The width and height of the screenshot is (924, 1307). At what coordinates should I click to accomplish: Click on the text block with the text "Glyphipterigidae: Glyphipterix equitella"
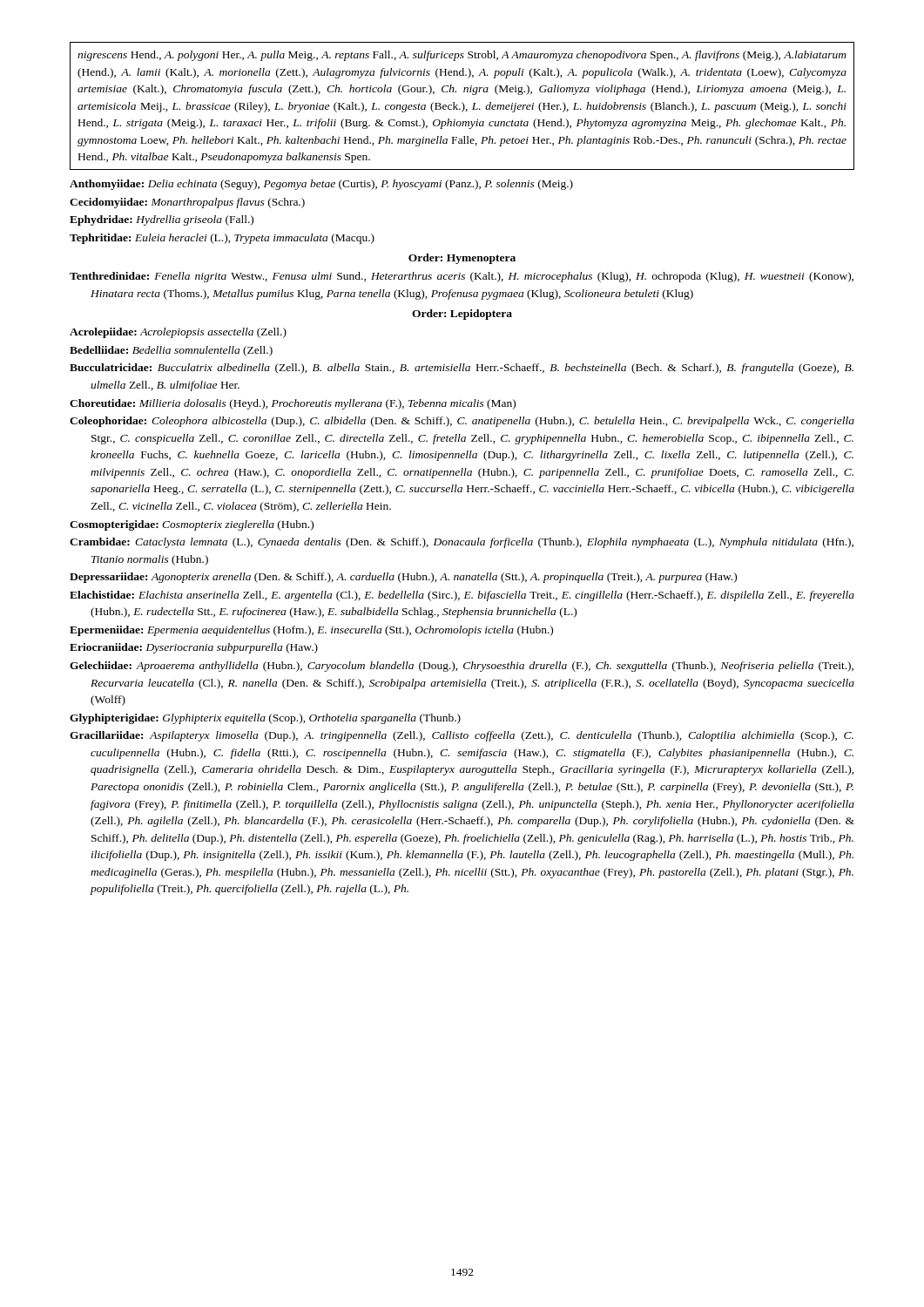pos(265,717)
